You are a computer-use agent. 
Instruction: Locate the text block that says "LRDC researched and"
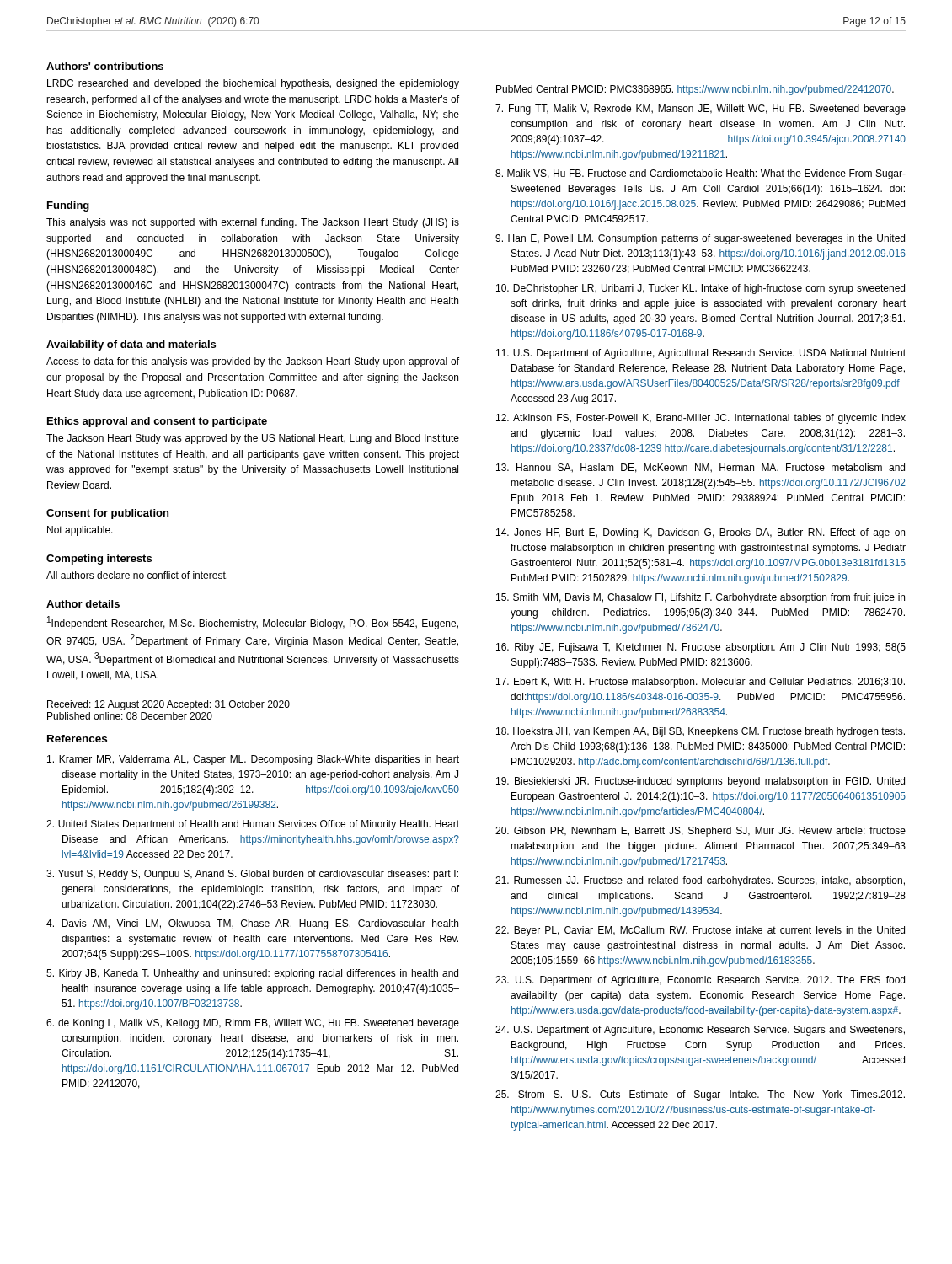pyautogui.click(x=253, y=130)
